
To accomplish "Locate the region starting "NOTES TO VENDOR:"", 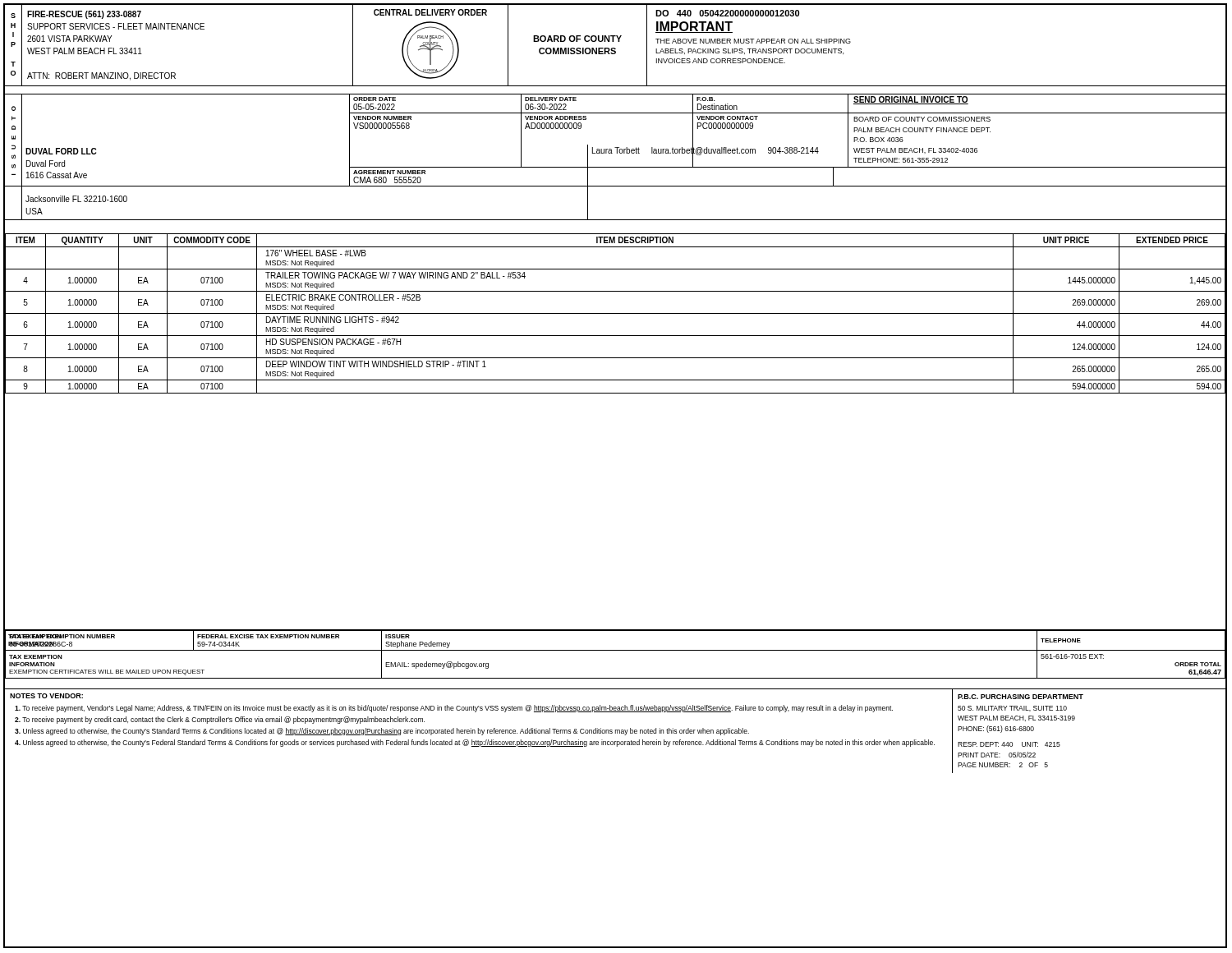I will pyautogui.click(x=47, y=696).
